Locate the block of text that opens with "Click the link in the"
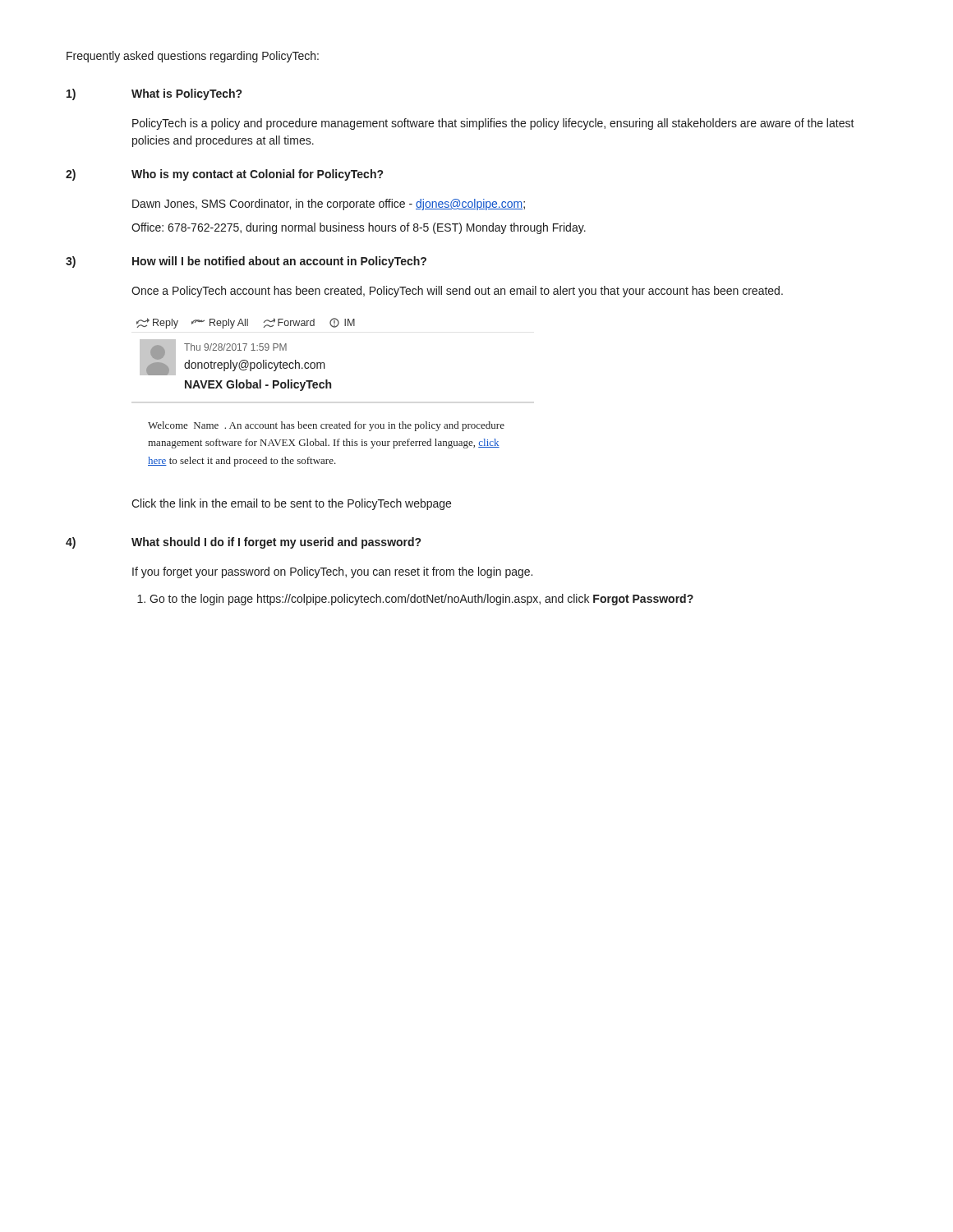 (x=292, y=504)
